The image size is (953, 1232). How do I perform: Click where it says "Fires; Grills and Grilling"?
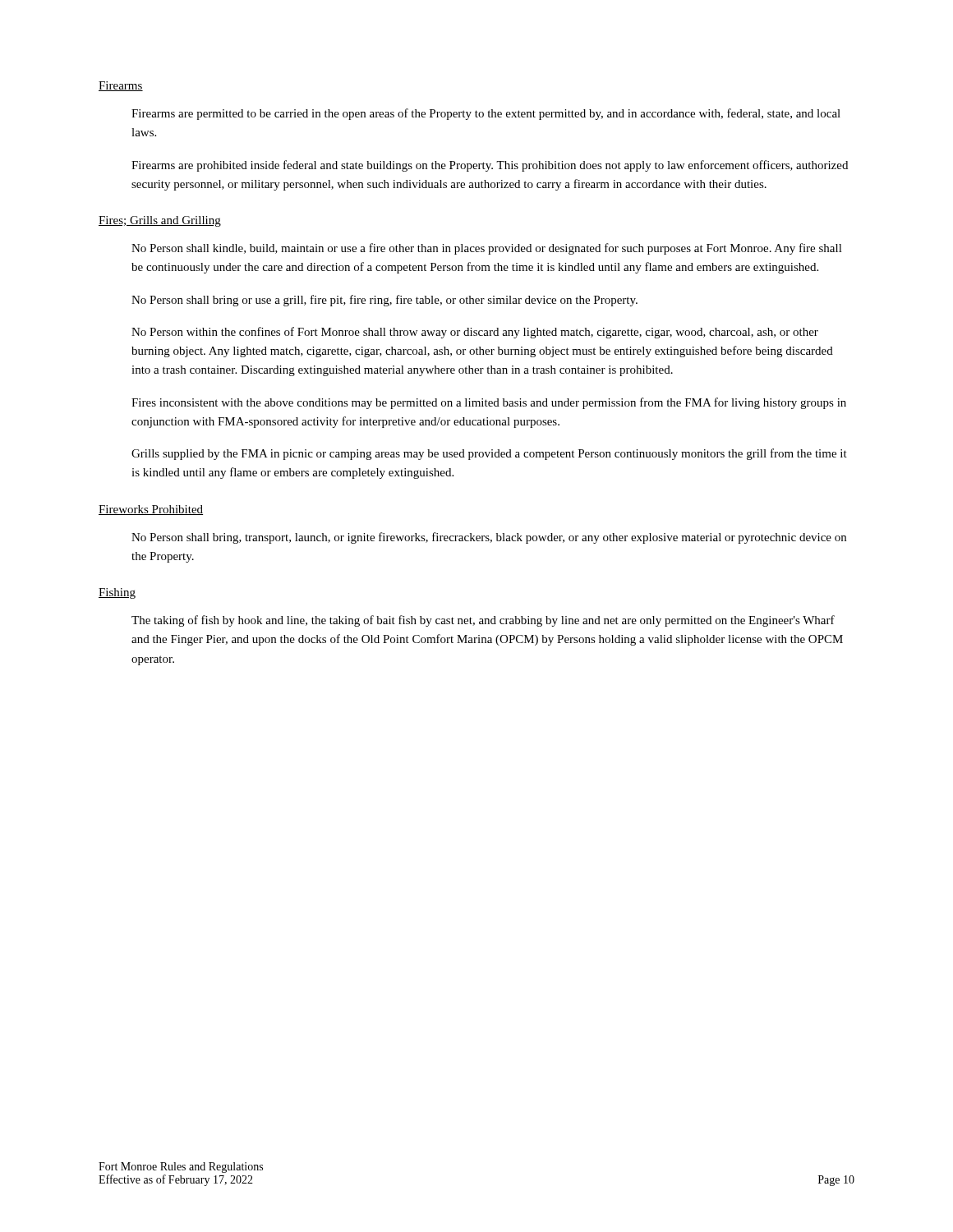pyautogui.click(x=160, y=221)
